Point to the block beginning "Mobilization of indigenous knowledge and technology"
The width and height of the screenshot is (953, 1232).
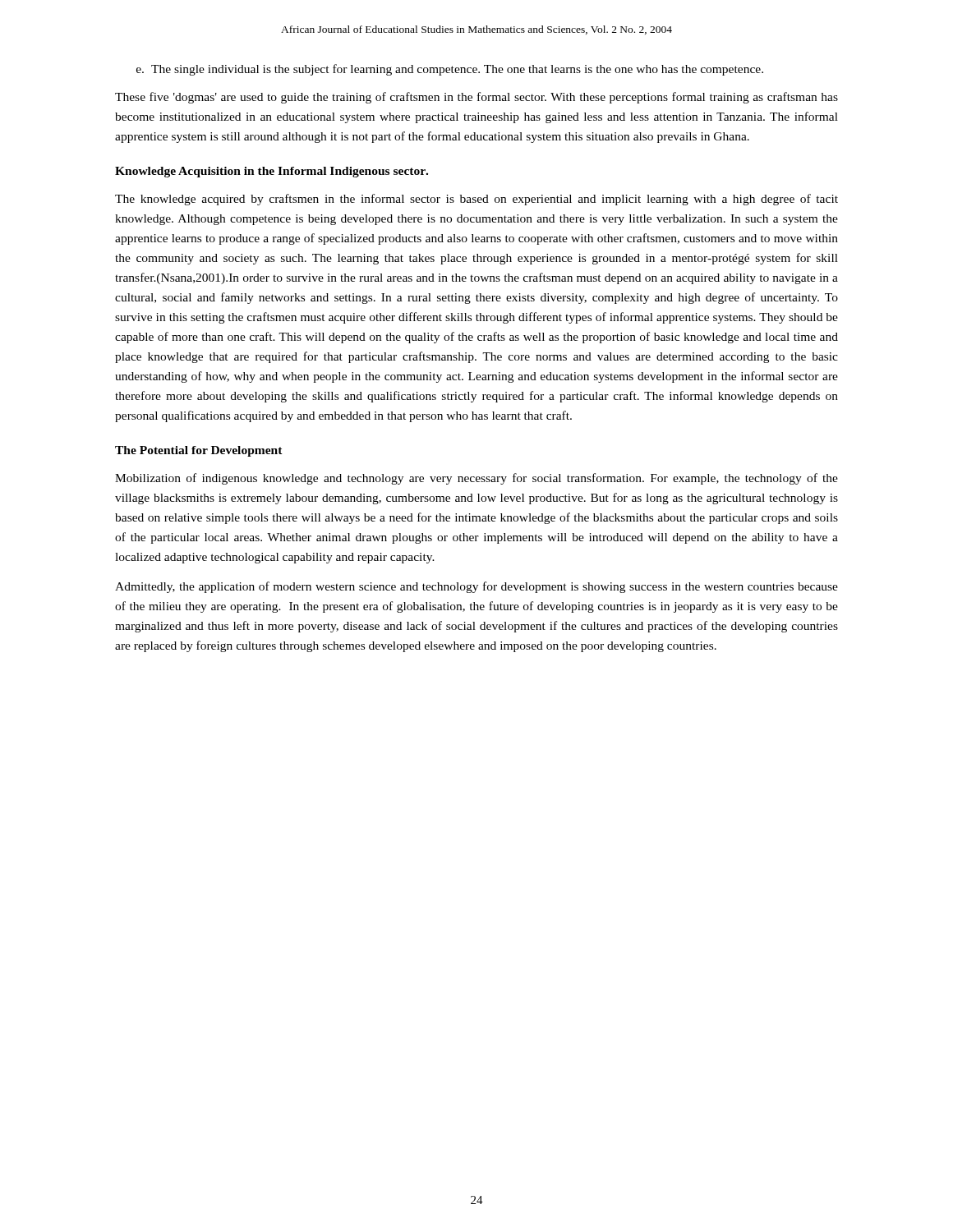pyautogui.click(x=476, y=517)
